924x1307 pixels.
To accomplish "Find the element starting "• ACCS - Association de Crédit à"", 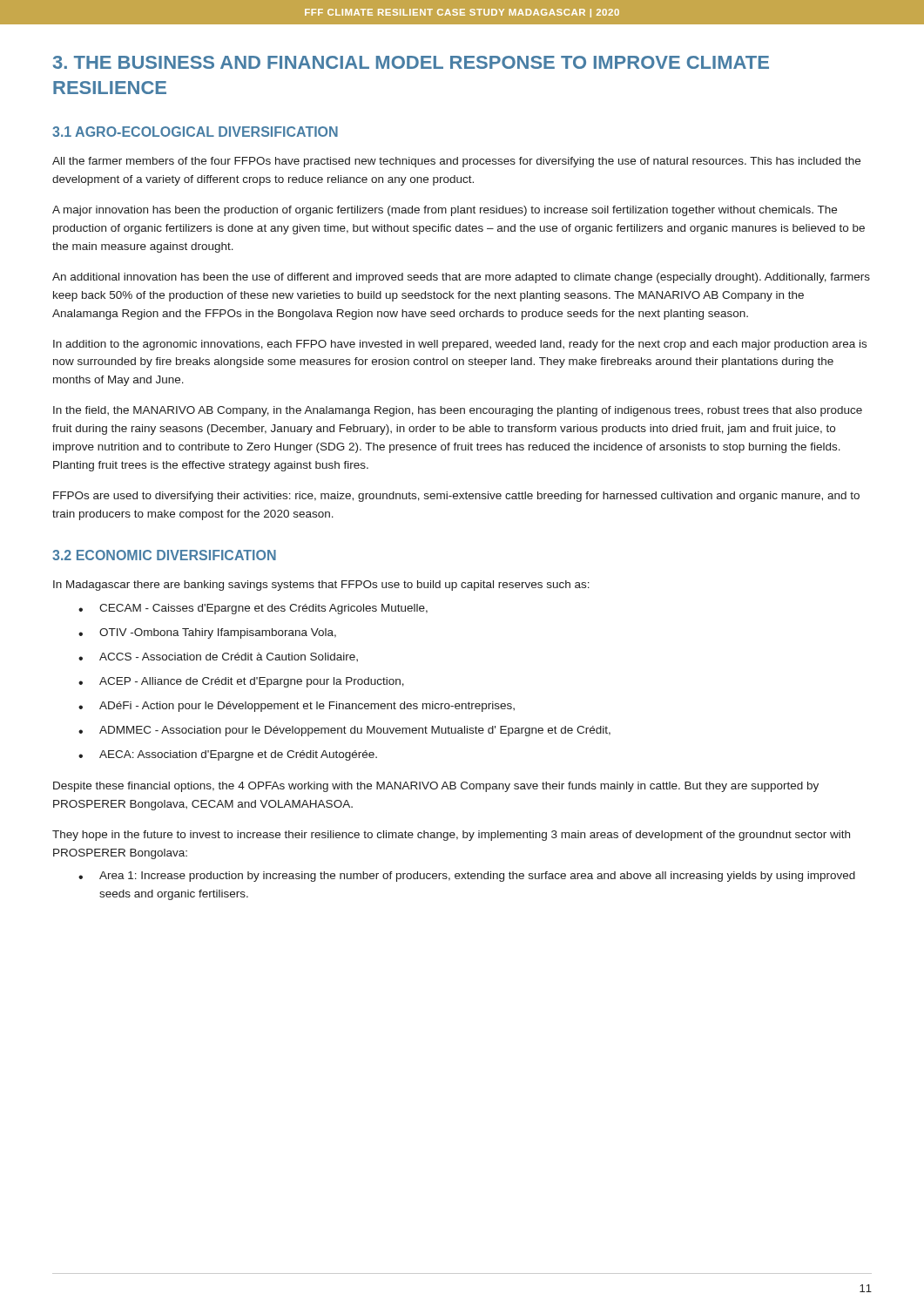I will pos(219,659).
